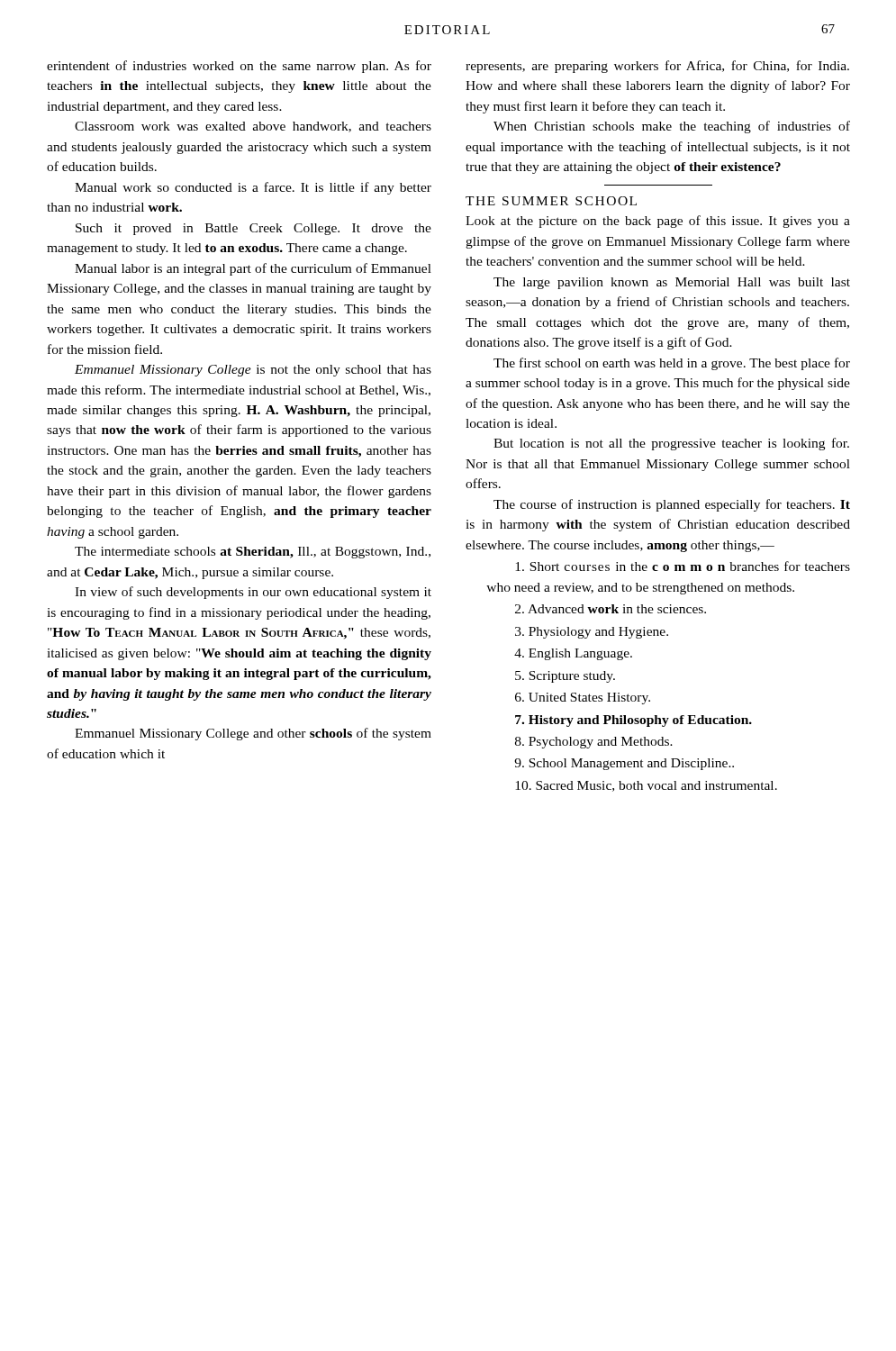Find the passage starting "8. Psychology and Methods."
This screenshot has width=896, height=1351.
658,741
